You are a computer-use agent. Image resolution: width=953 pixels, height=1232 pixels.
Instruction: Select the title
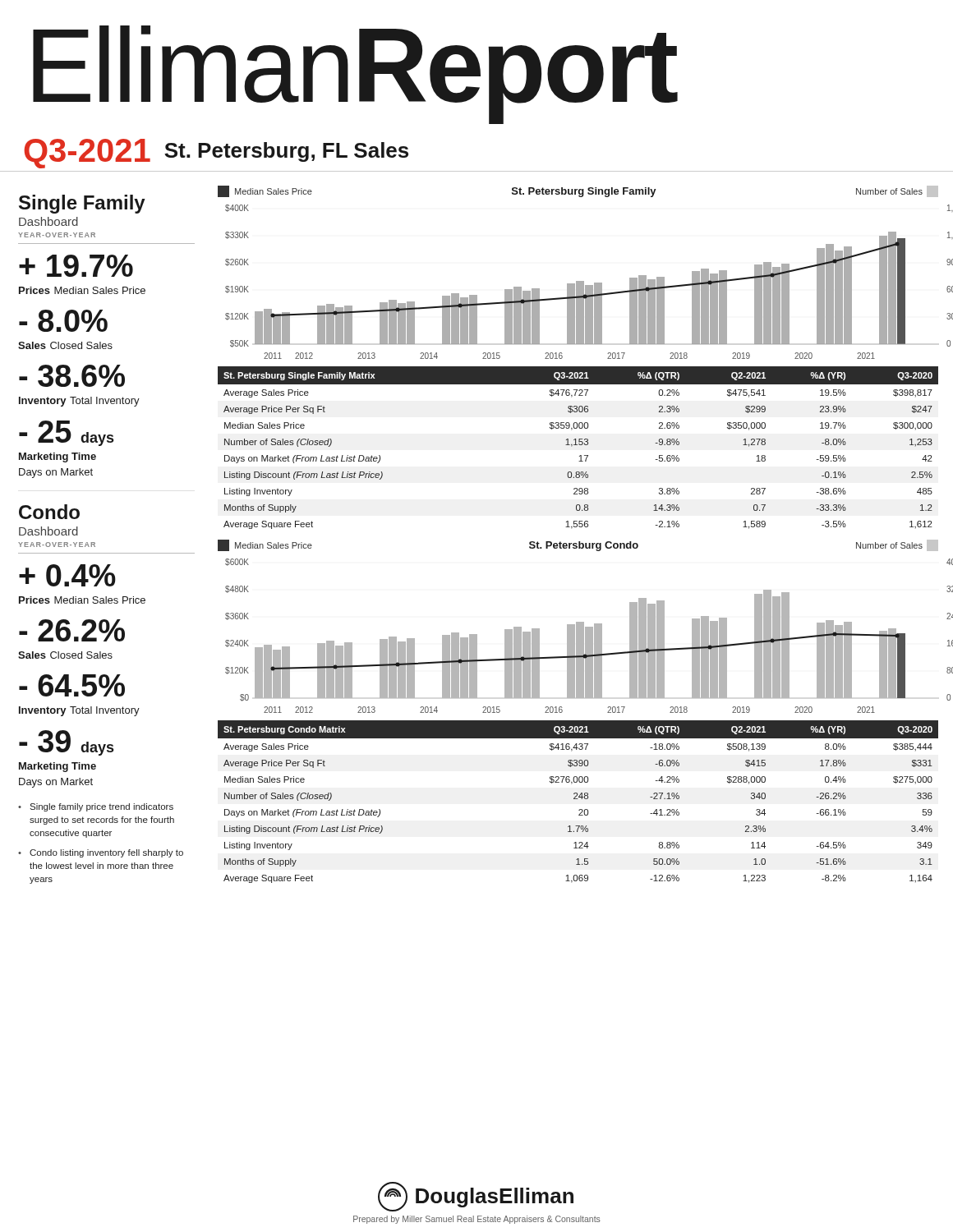350,65
